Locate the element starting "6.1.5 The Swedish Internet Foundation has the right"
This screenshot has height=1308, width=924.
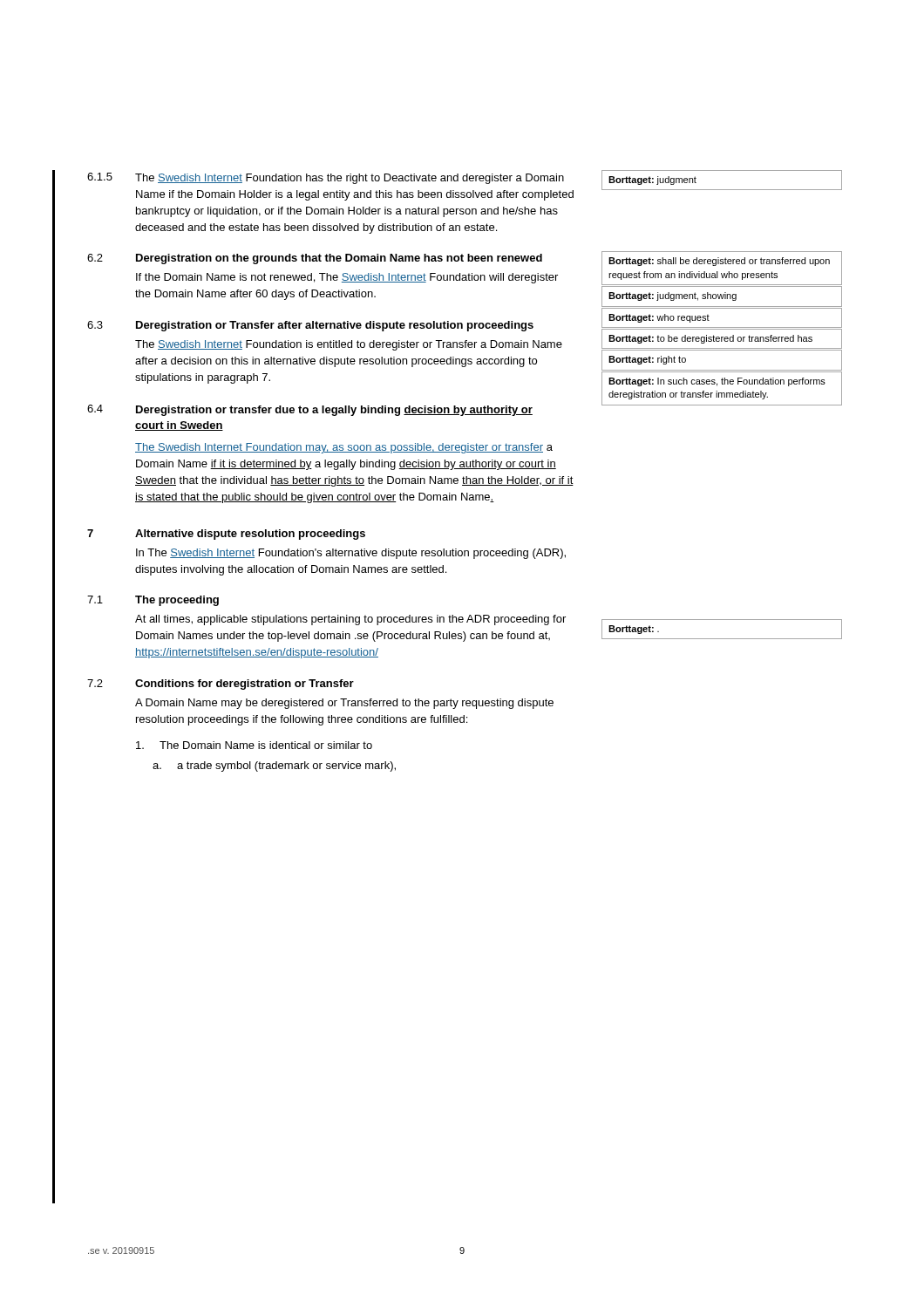331,203
